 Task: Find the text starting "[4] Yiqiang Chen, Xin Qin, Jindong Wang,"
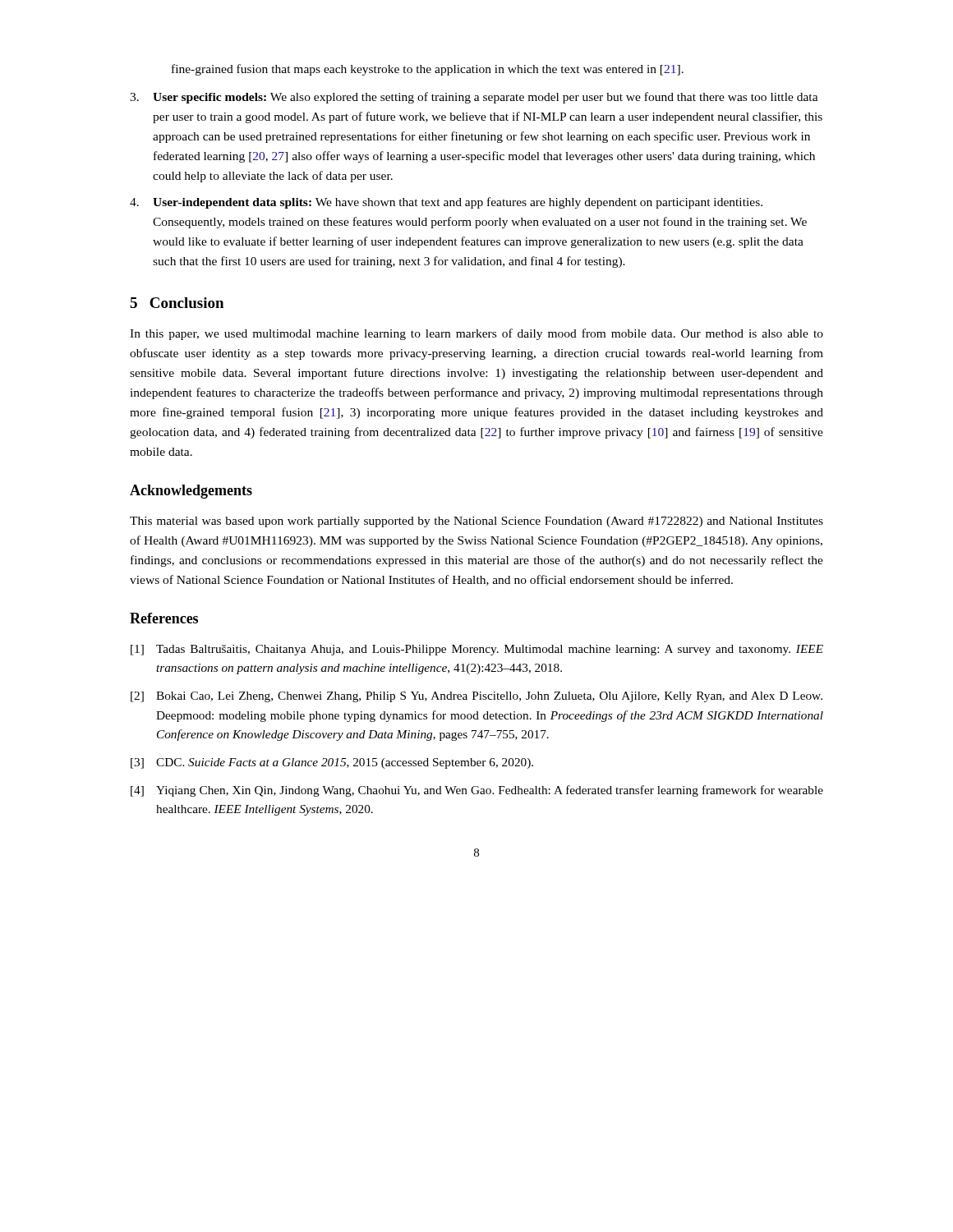(x=476, y=800)
